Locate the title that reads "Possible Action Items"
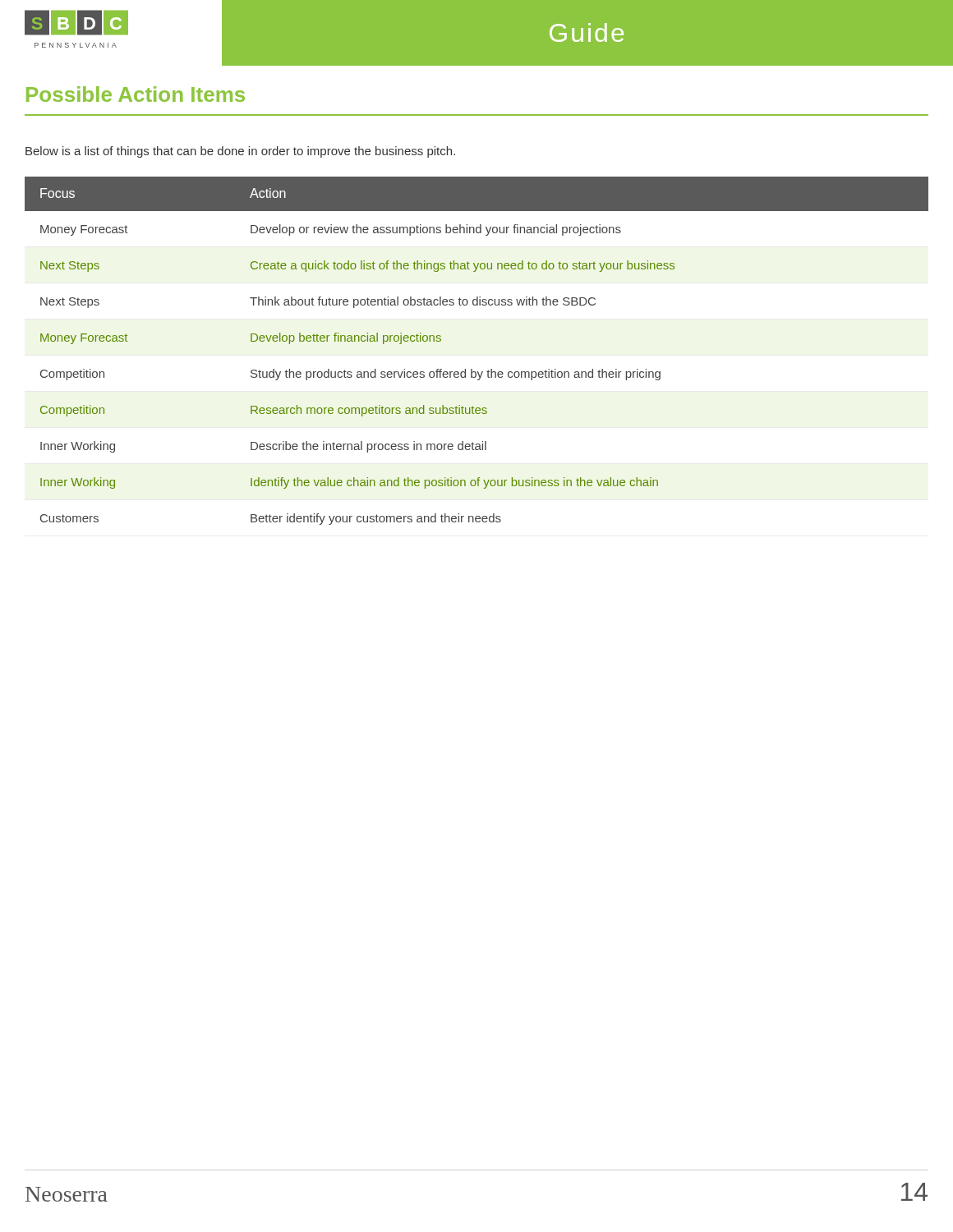Viewport: 953px width, 1232px height. click(136, 94)
